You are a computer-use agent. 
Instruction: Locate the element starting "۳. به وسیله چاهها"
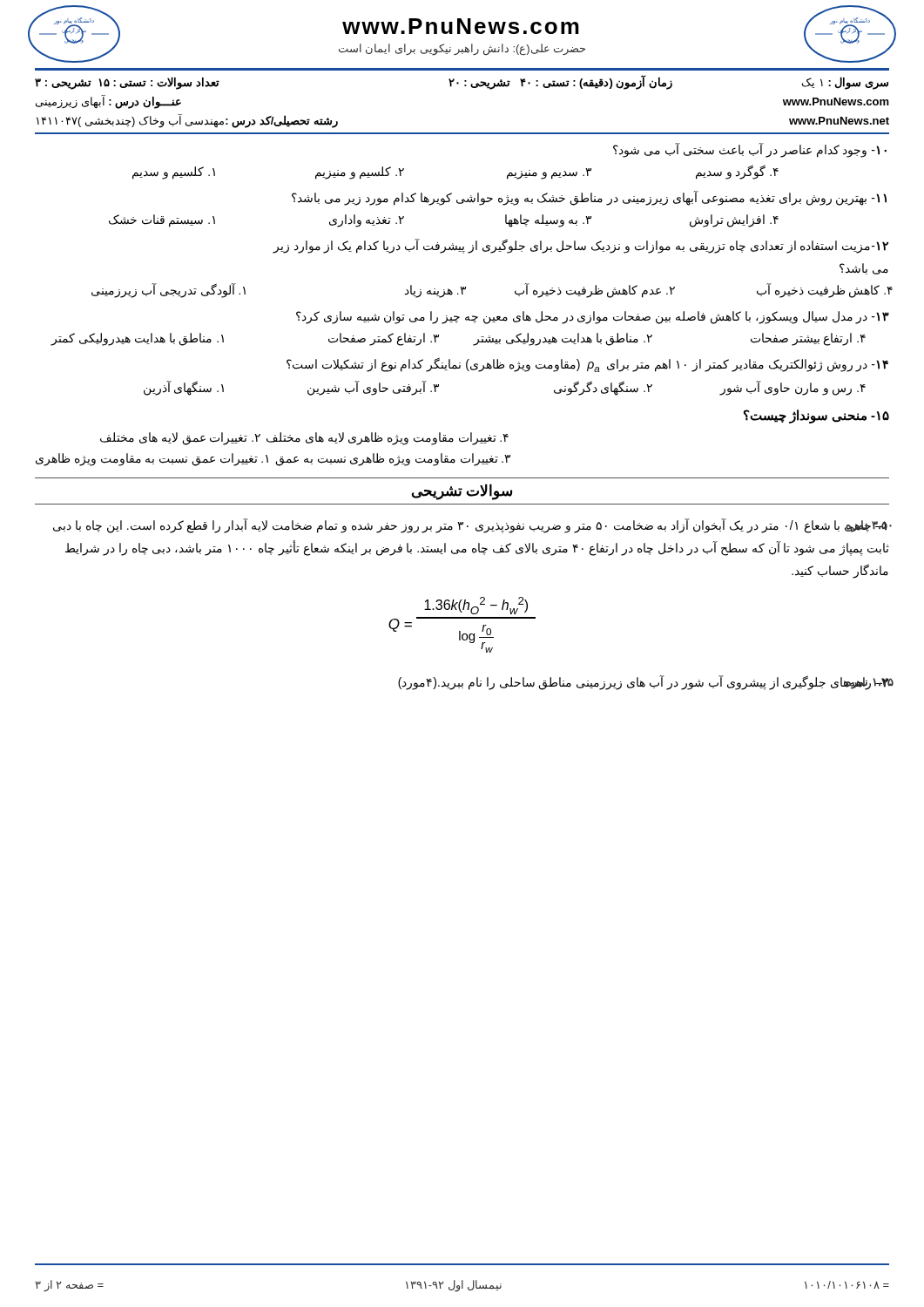click(548, 220)
